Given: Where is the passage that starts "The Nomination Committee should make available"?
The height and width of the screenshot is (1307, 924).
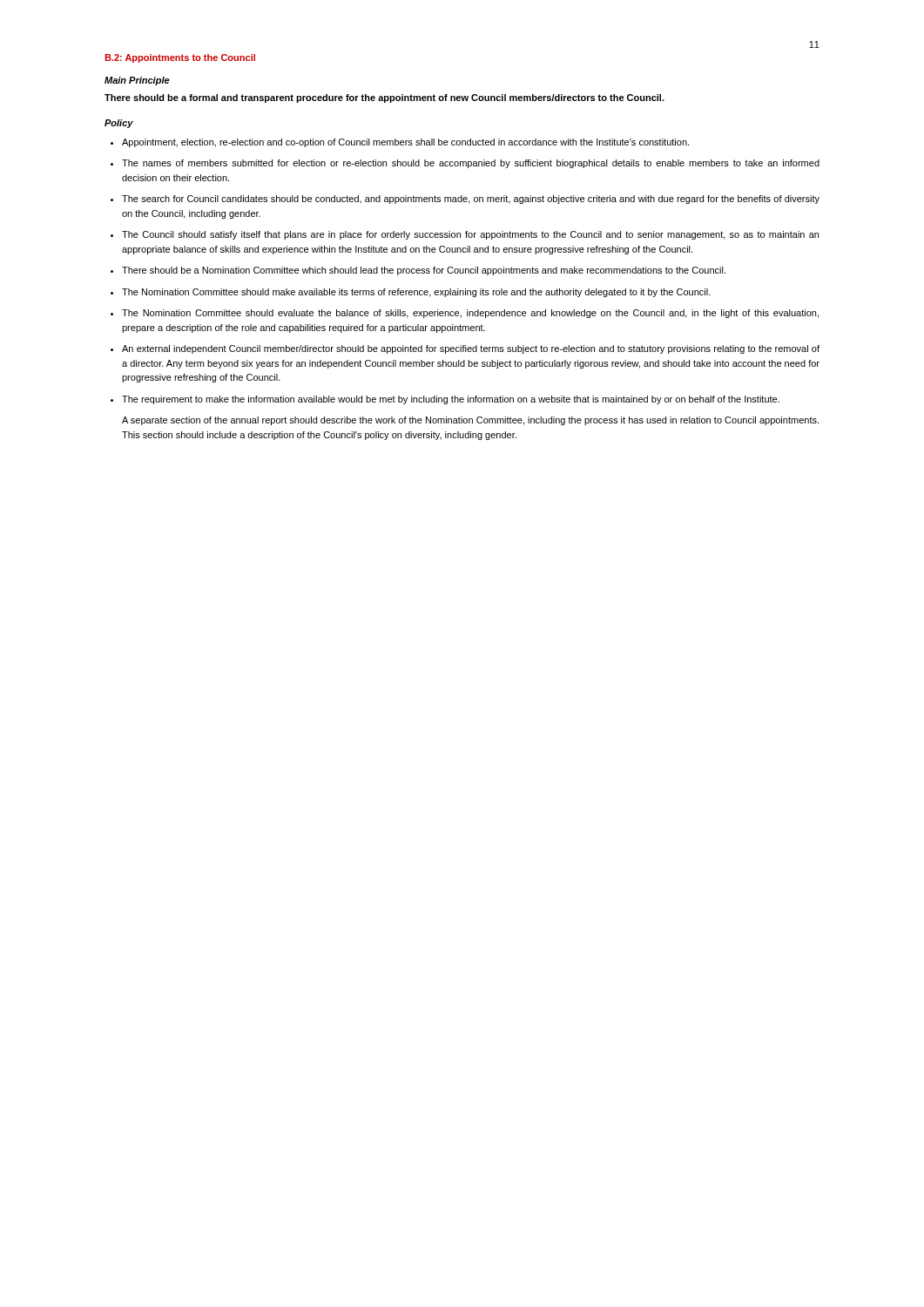Looking at the screenshot, I should tap(416, 291).
